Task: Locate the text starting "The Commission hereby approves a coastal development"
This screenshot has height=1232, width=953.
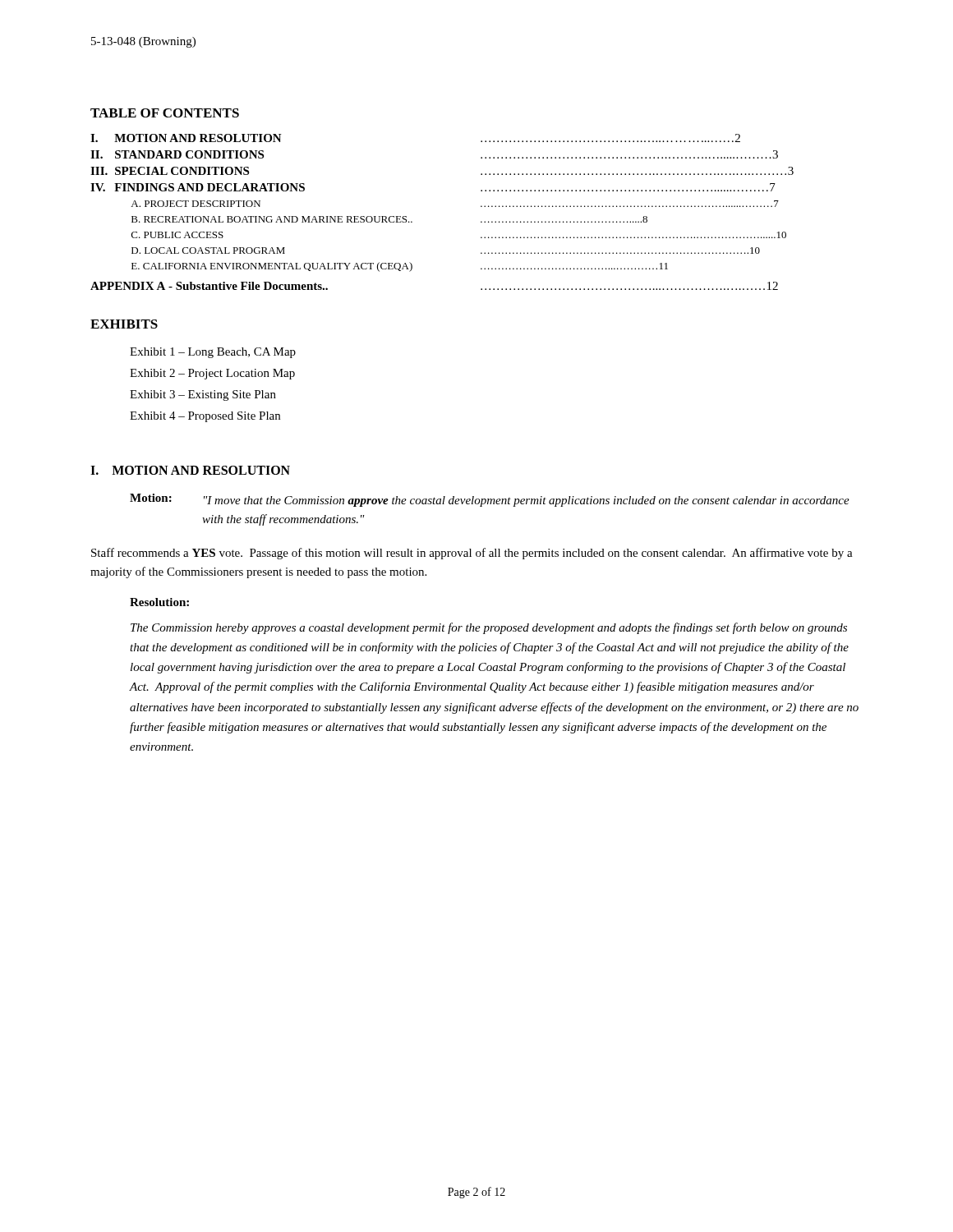Action: (494, 687)
